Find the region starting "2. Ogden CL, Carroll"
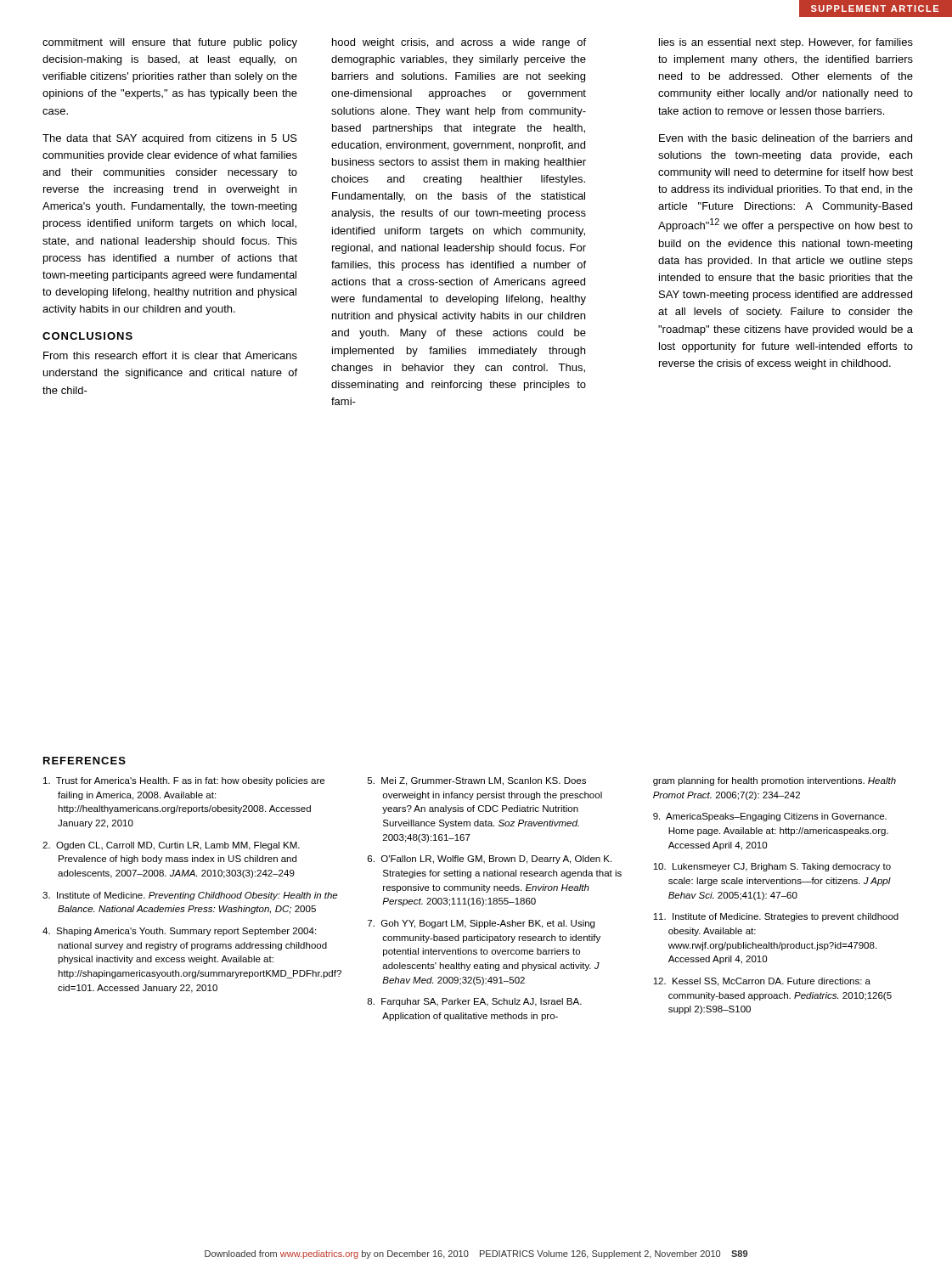 [x=171, y=859]
